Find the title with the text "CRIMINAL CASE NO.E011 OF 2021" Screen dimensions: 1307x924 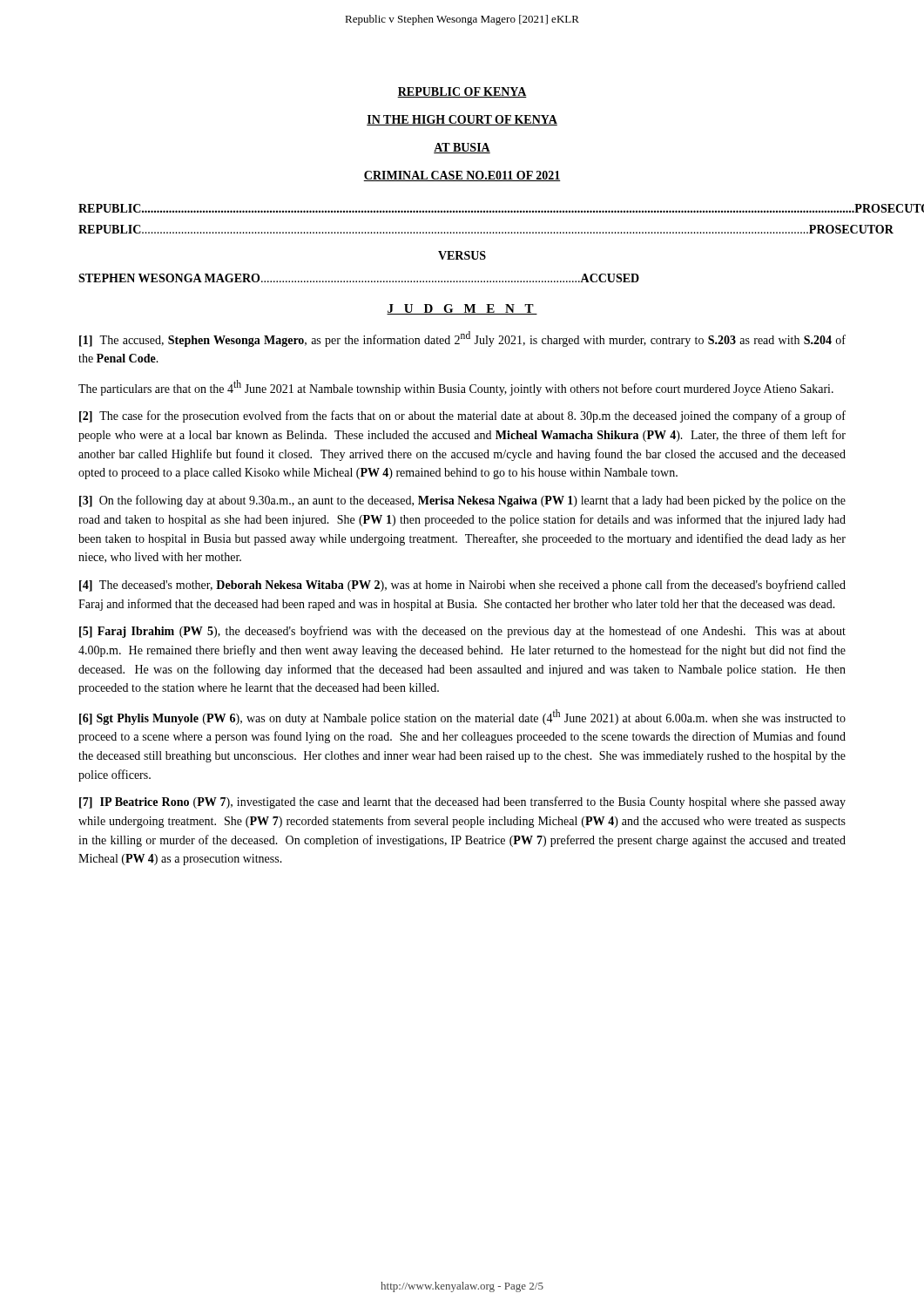[x=462, y=176]
